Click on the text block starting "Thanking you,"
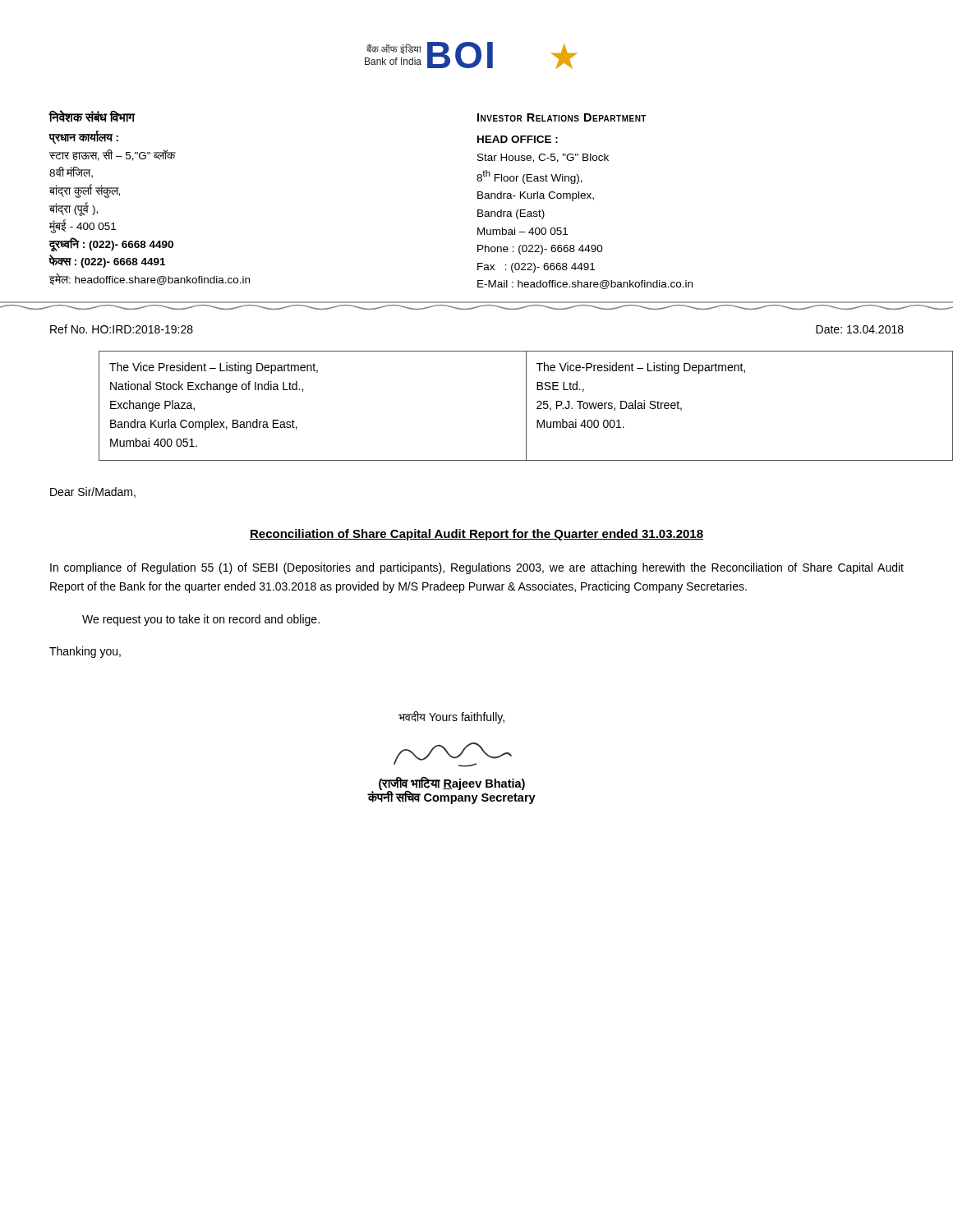Screen dimensions: 1232x953 (x=85, y=651)
